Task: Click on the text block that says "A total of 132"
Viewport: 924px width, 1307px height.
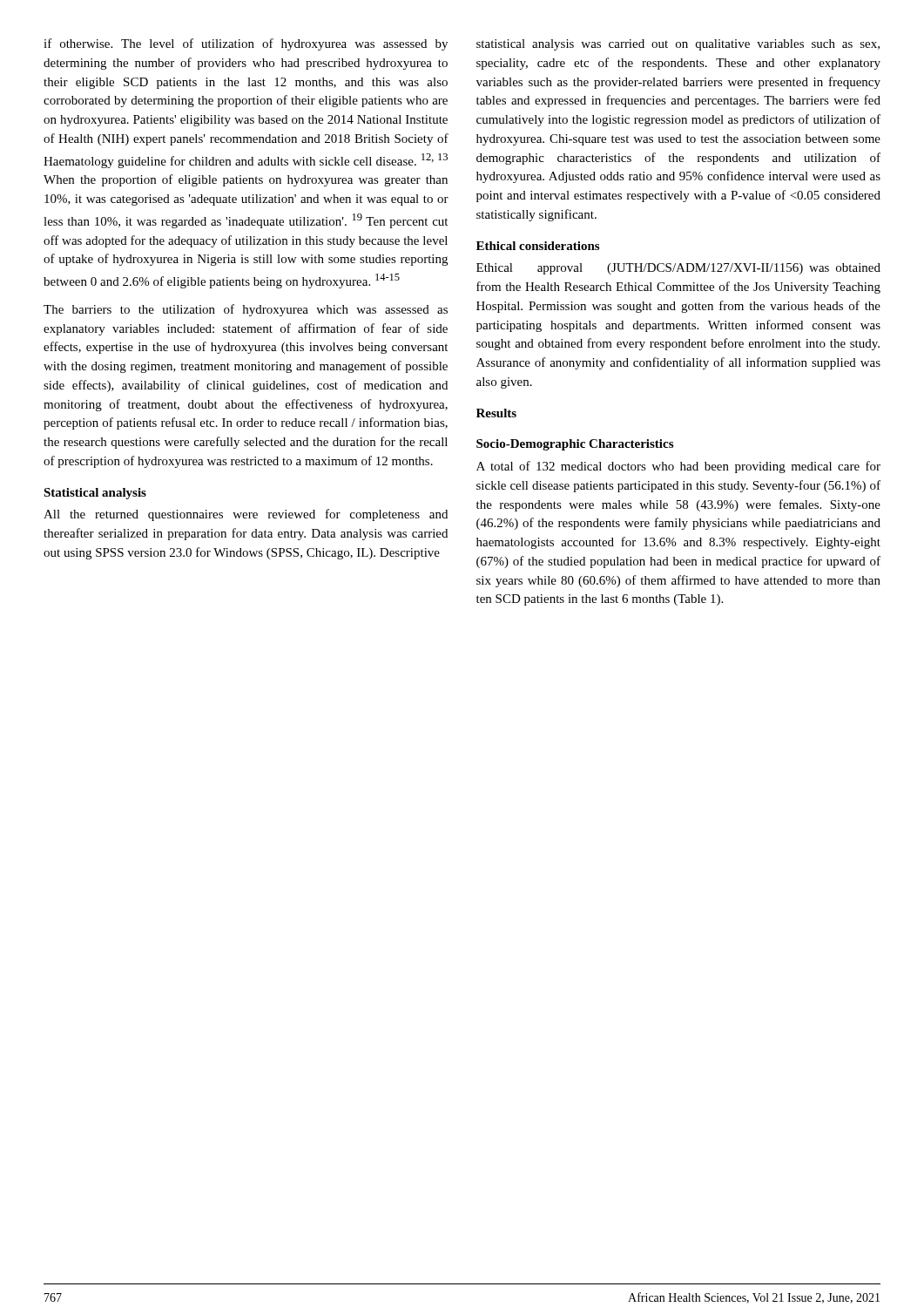Action: [x=678, y=533]
